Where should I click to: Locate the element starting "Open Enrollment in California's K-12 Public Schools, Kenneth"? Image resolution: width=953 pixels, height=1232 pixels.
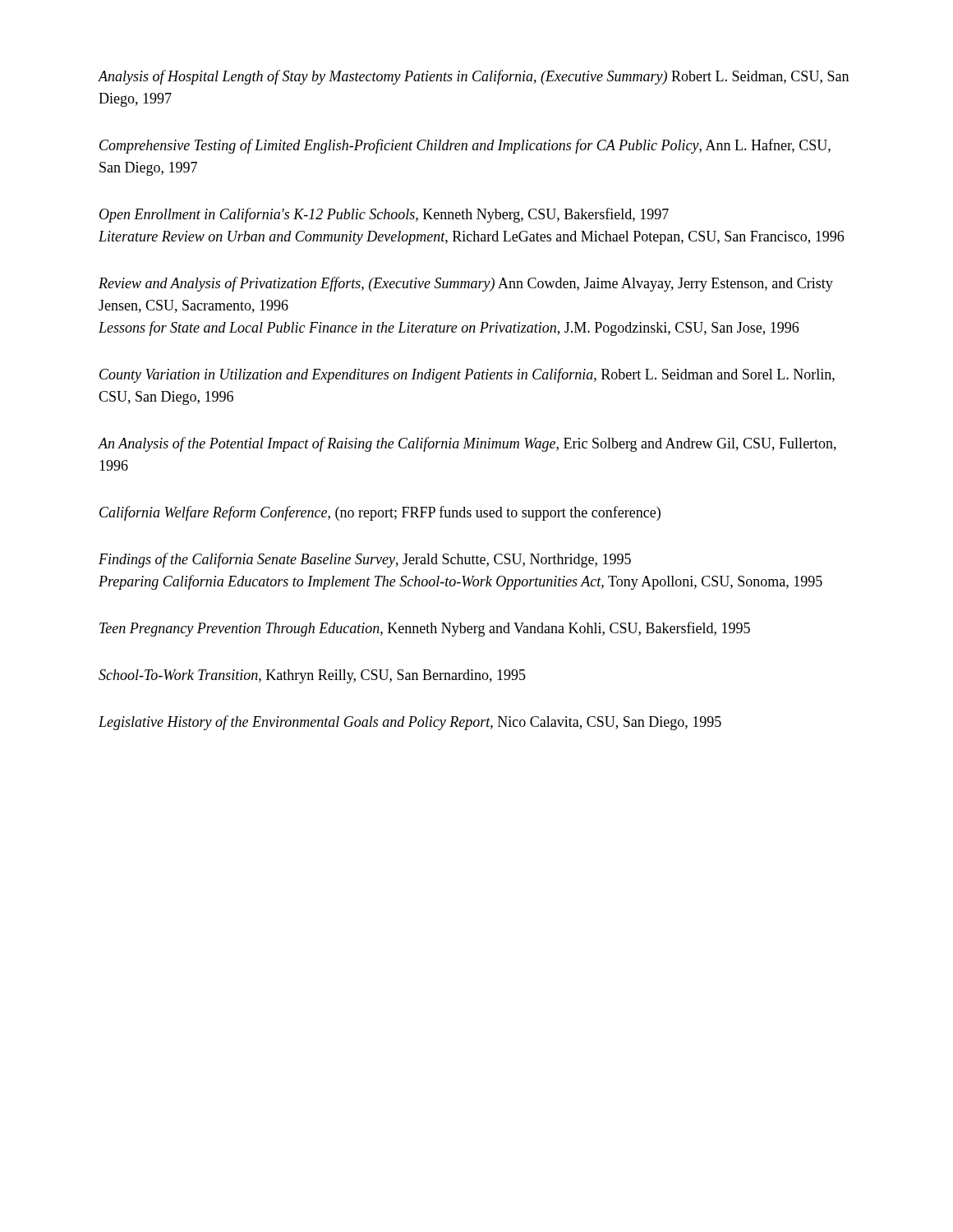pyautogui.click(x=476, y=226)
